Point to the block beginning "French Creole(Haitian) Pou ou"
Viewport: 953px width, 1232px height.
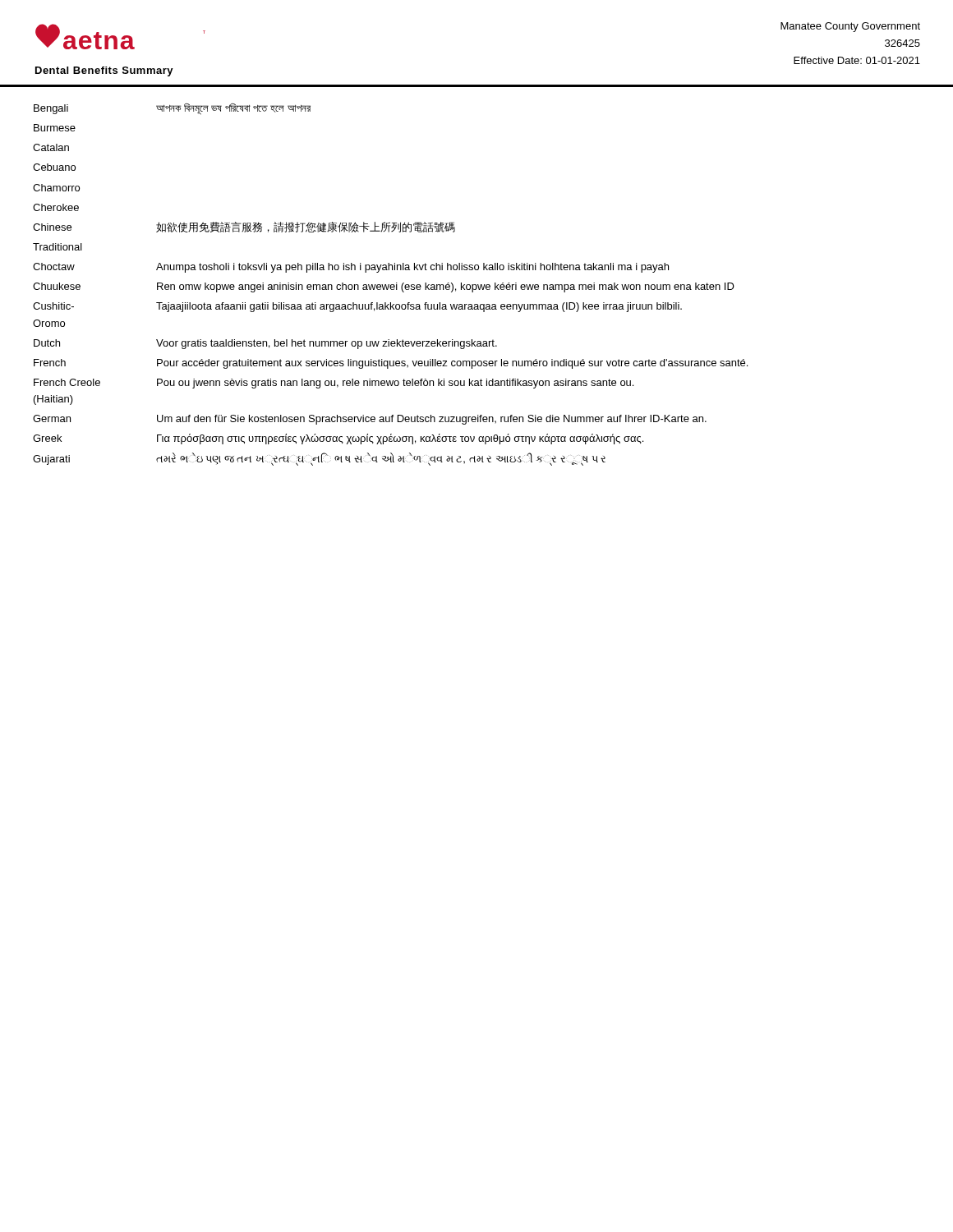(476, 391)
